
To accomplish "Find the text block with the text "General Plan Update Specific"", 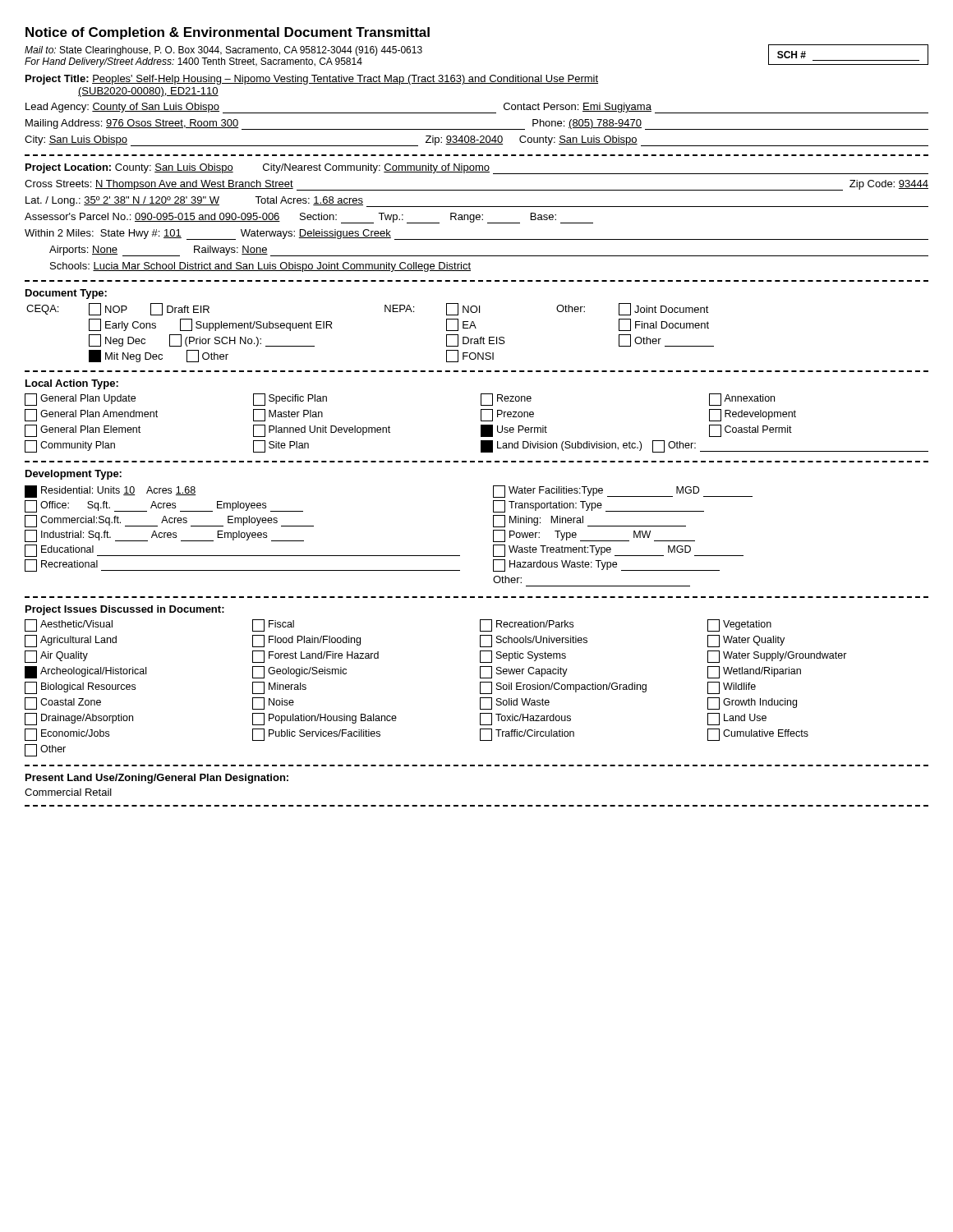I will [x=476, y=423].
